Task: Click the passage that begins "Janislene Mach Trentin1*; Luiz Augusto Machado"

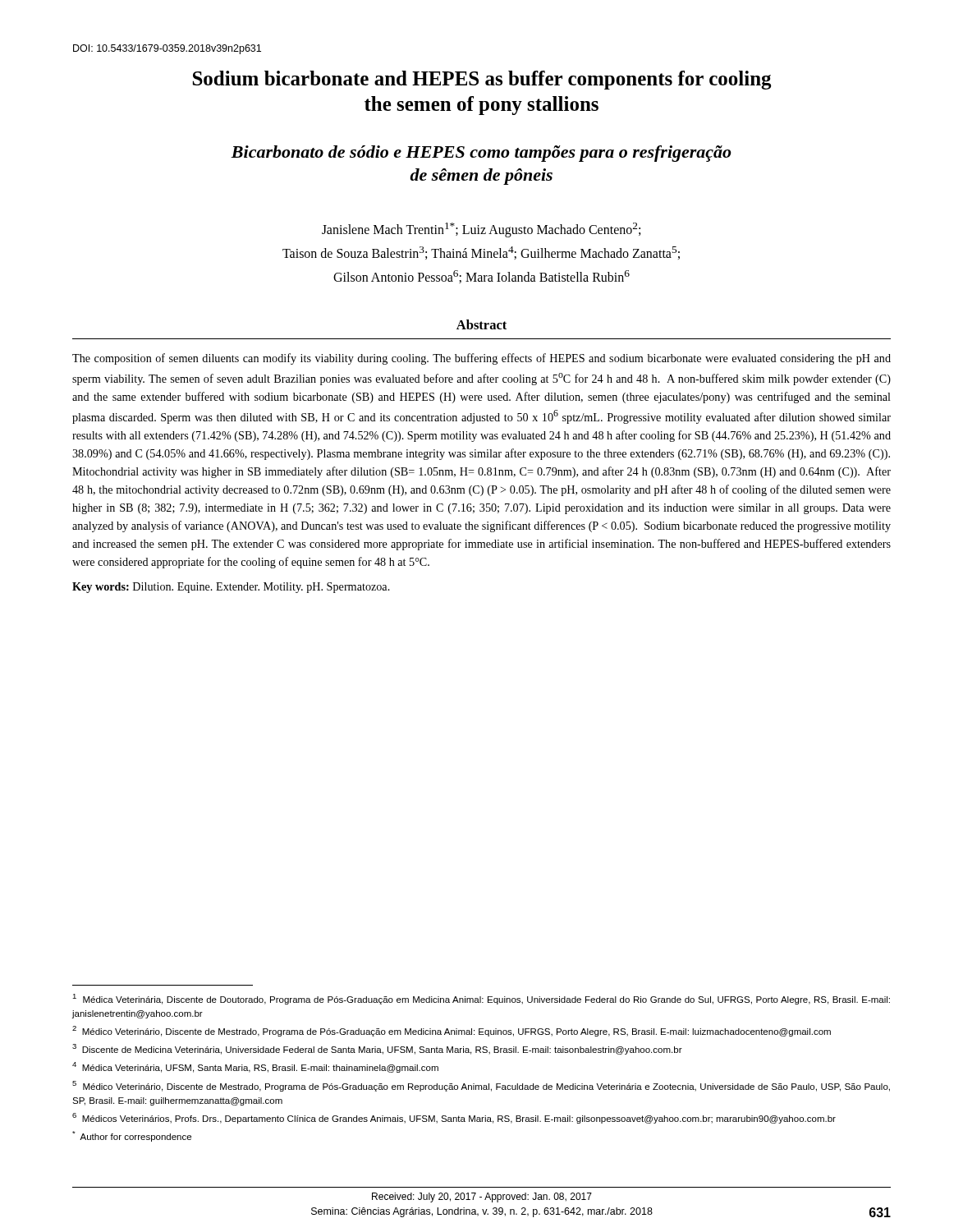Action: pos(482,252)
